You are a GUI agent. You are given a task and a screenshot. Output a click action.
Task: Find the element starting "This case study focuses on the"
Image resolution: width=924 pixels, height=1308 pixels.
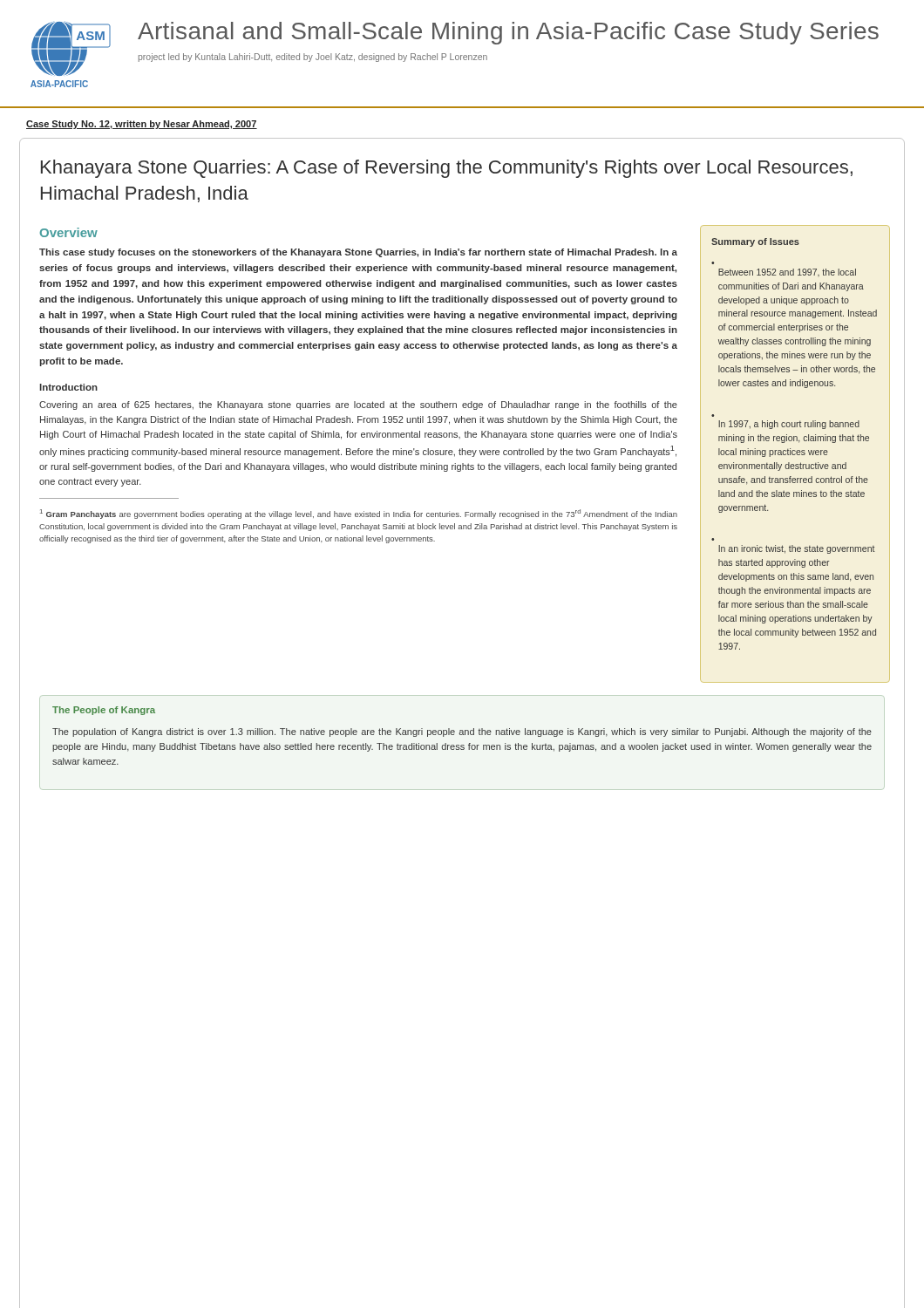[358, 308]
